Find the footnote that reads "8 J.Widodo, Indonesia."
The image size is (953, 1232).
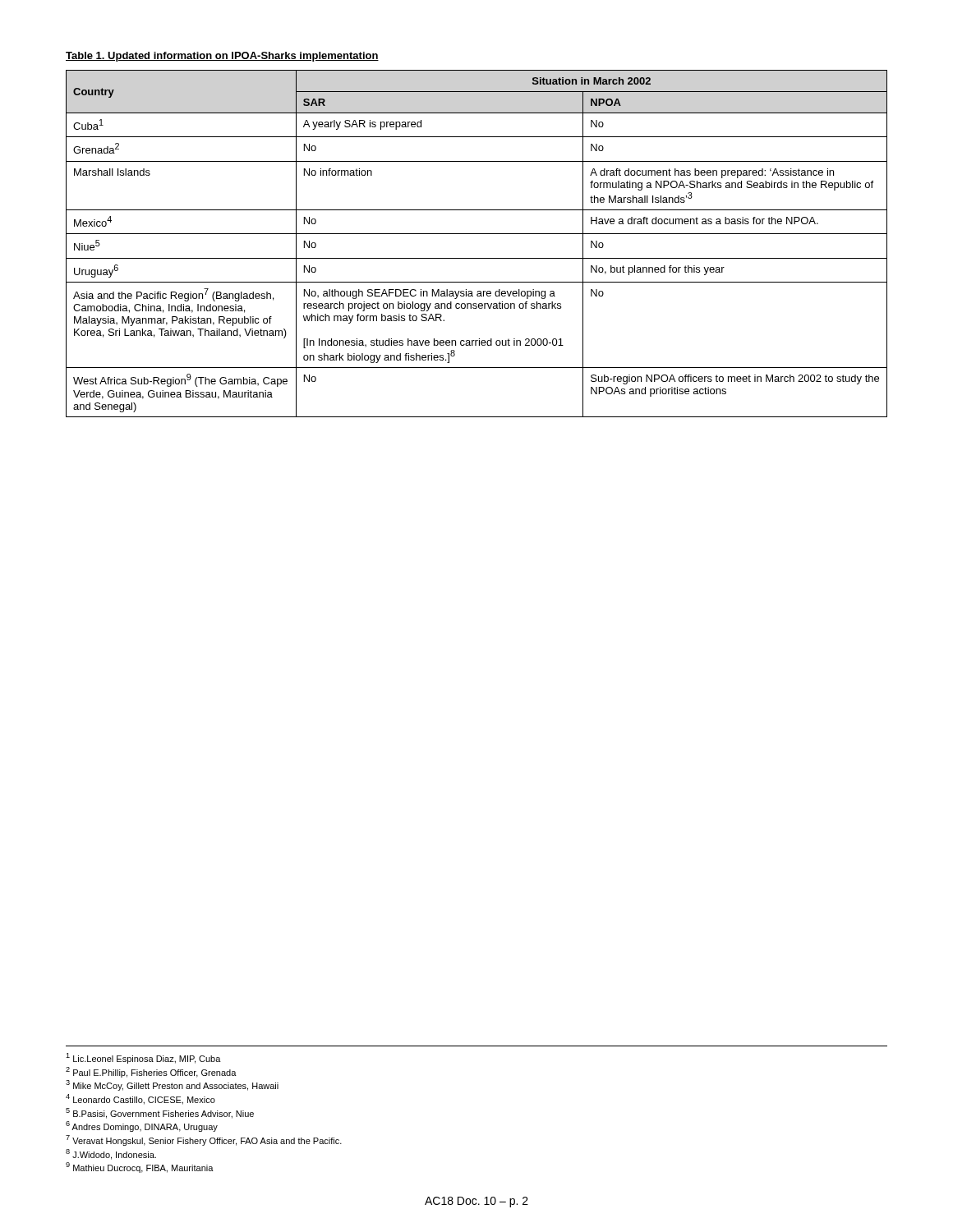click(x=111, y=1153)
